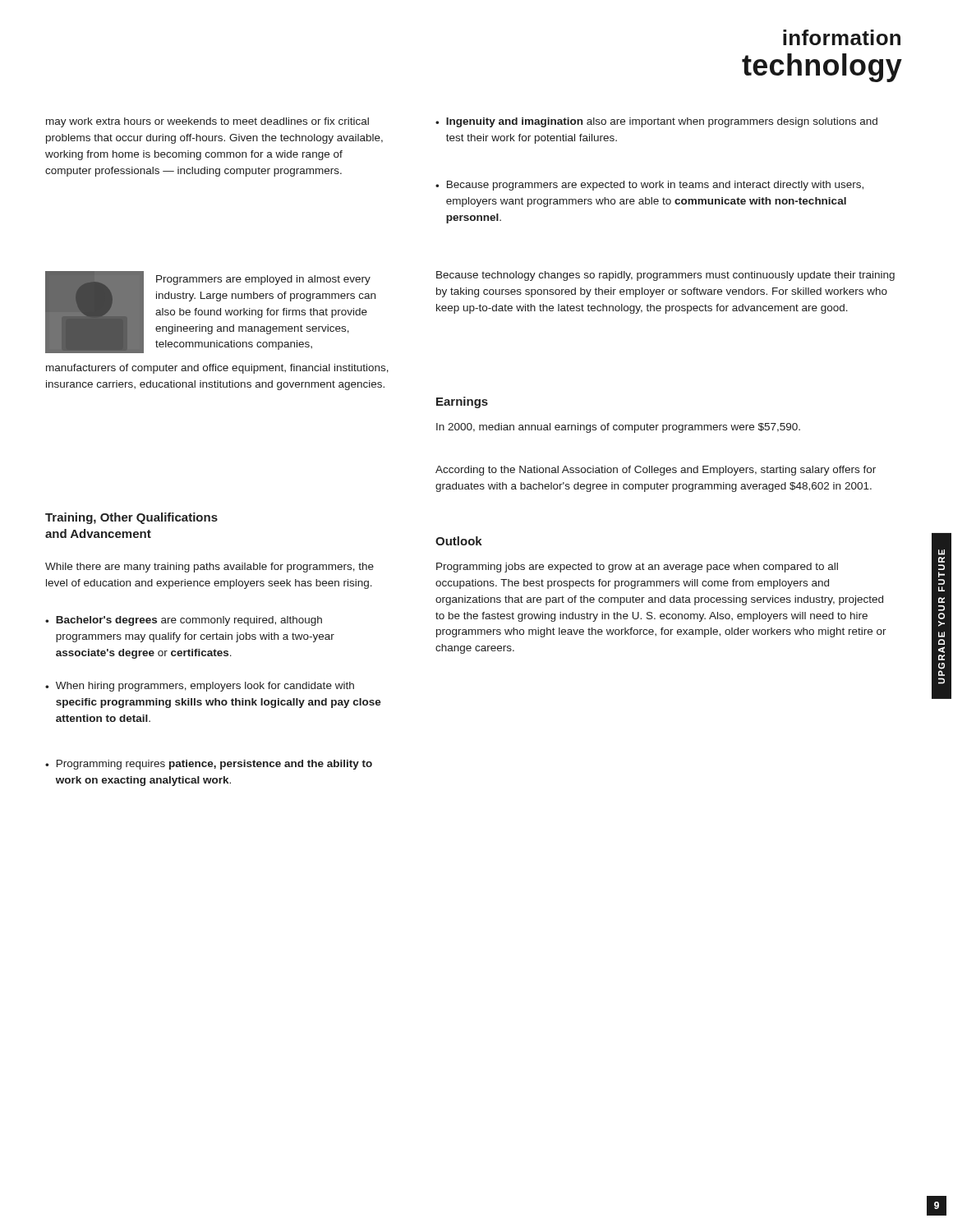Locate the block of text that opens with "According to the"
Viewport: 953px width, 1232px height.
coord(656,478)
